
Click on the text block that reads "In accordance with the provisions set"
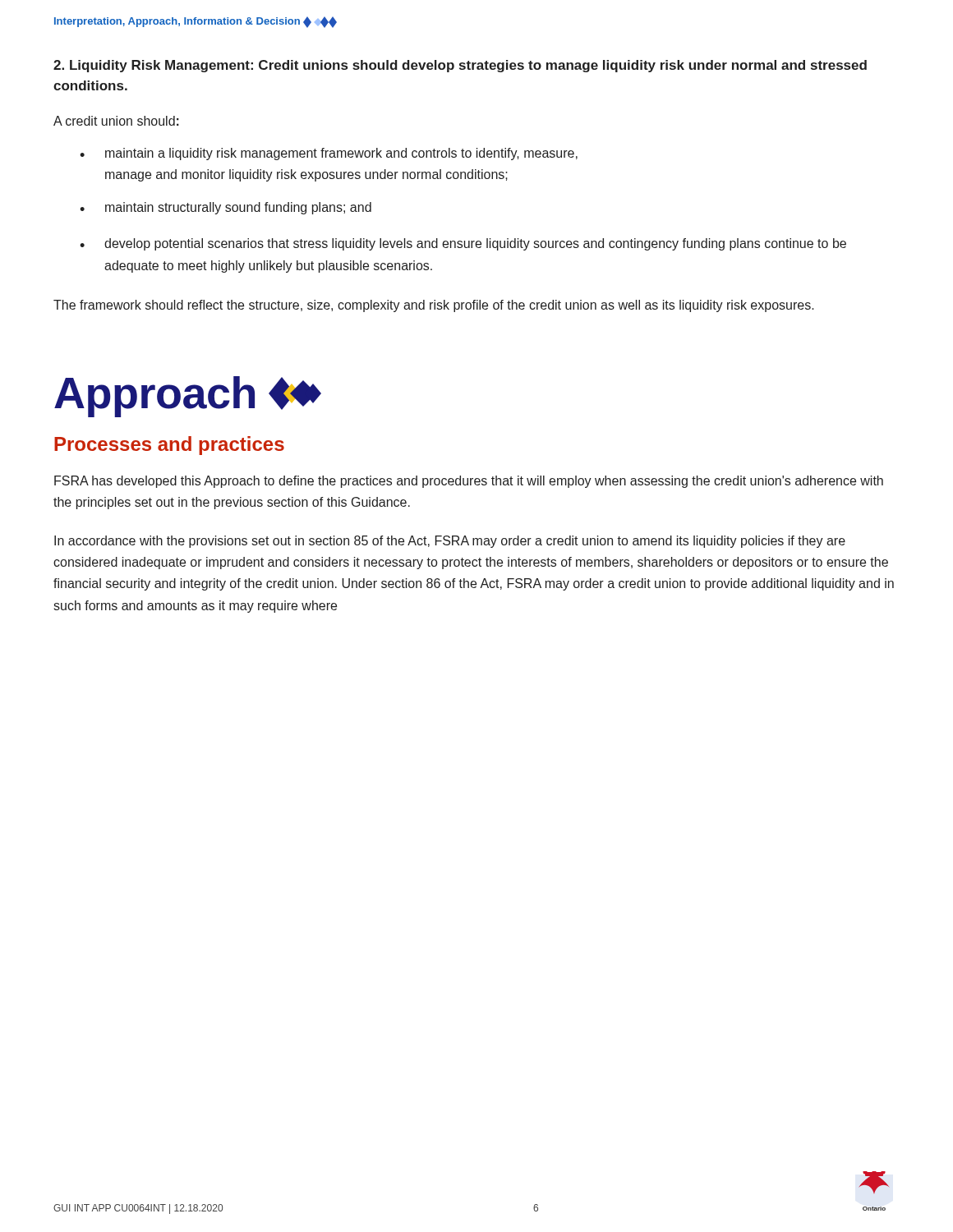474,573
